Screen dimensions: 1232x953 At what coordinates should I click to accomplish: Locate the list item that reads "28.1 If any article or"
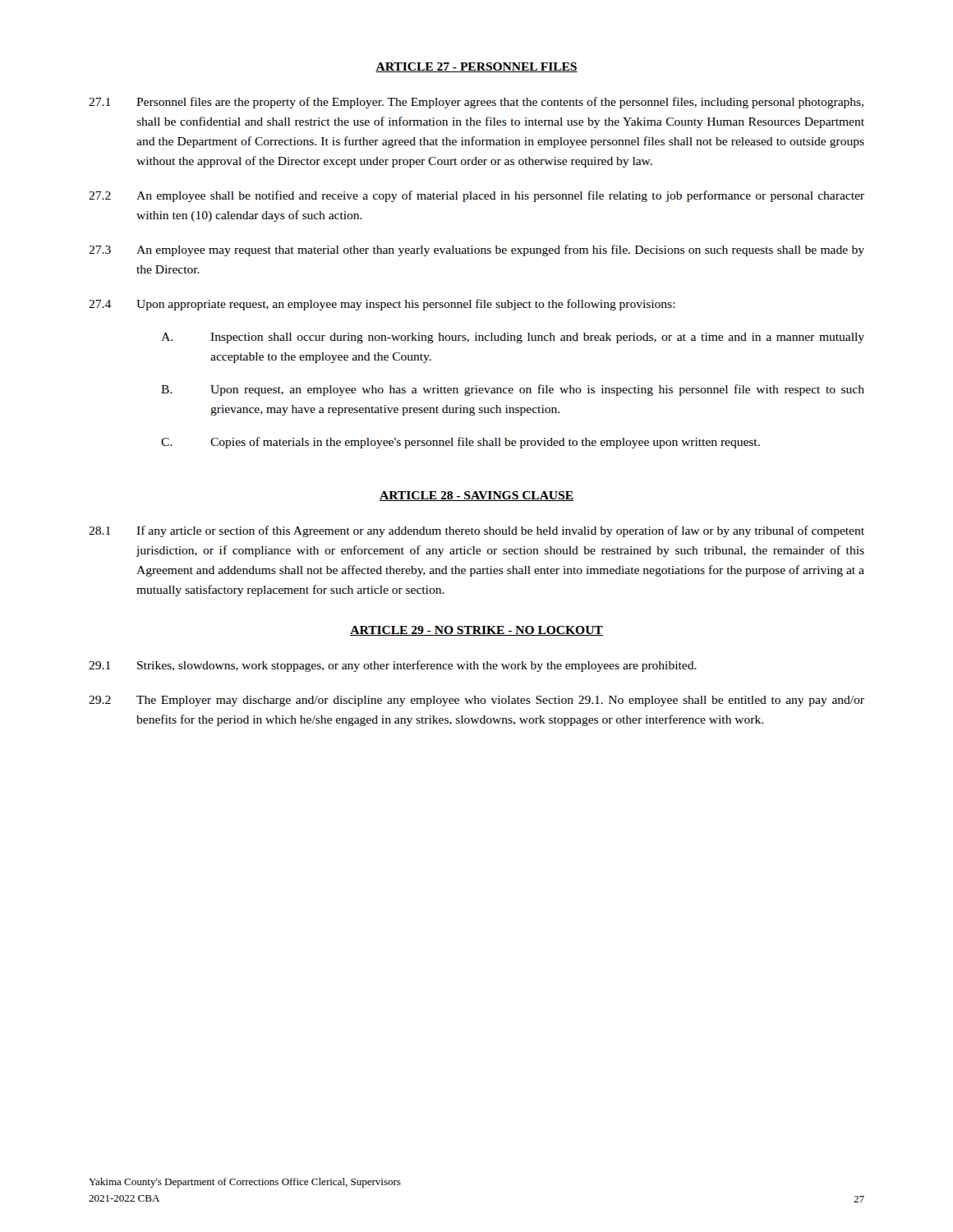click(476, 560)
